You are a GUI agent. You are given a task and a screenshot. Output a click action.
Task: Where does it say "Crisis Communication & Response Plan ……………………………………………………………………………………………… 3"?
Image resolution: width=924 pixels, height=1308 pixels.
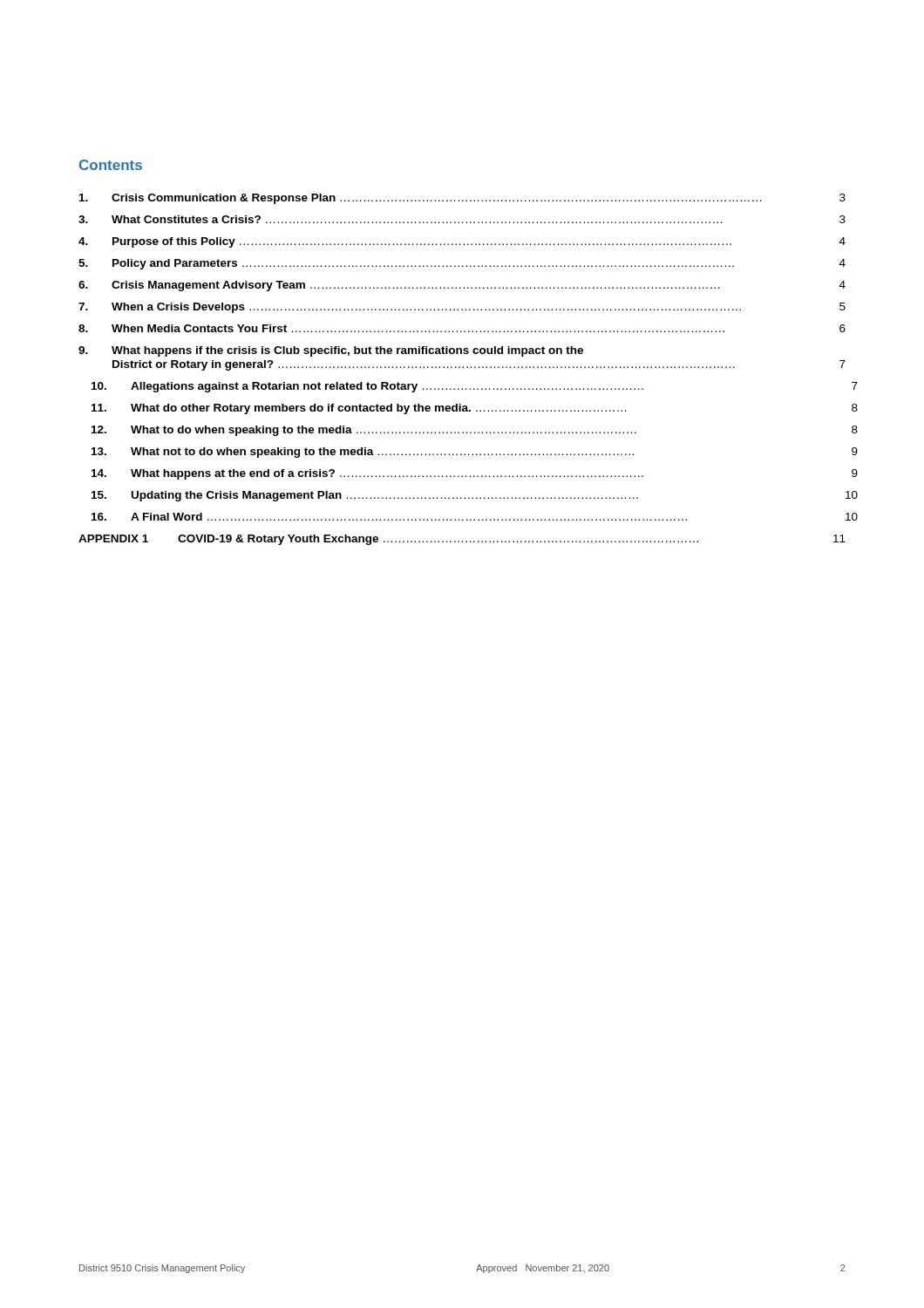click(462, 198)
